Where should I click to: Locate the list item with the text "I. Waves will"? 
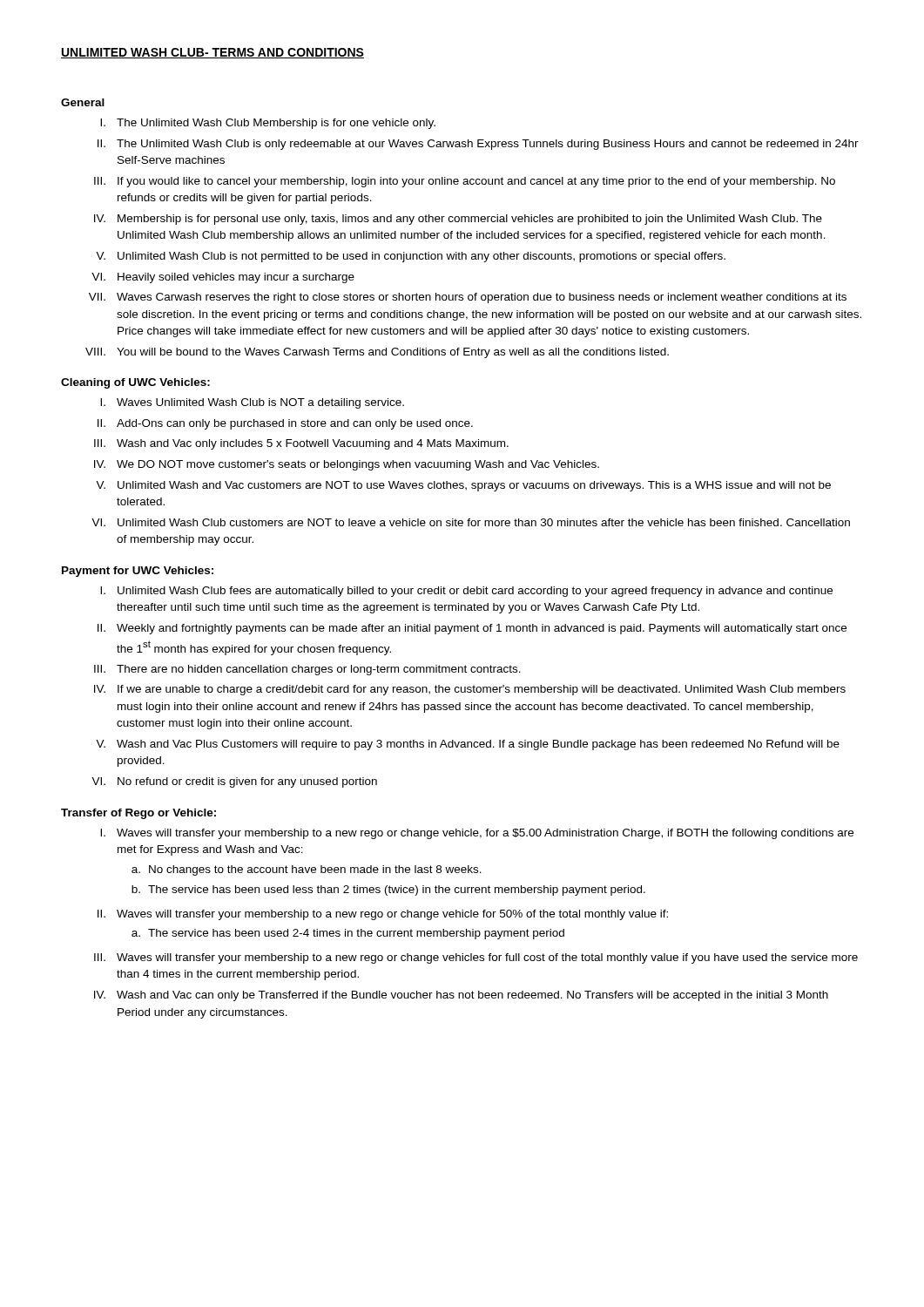tap(462, 863)
